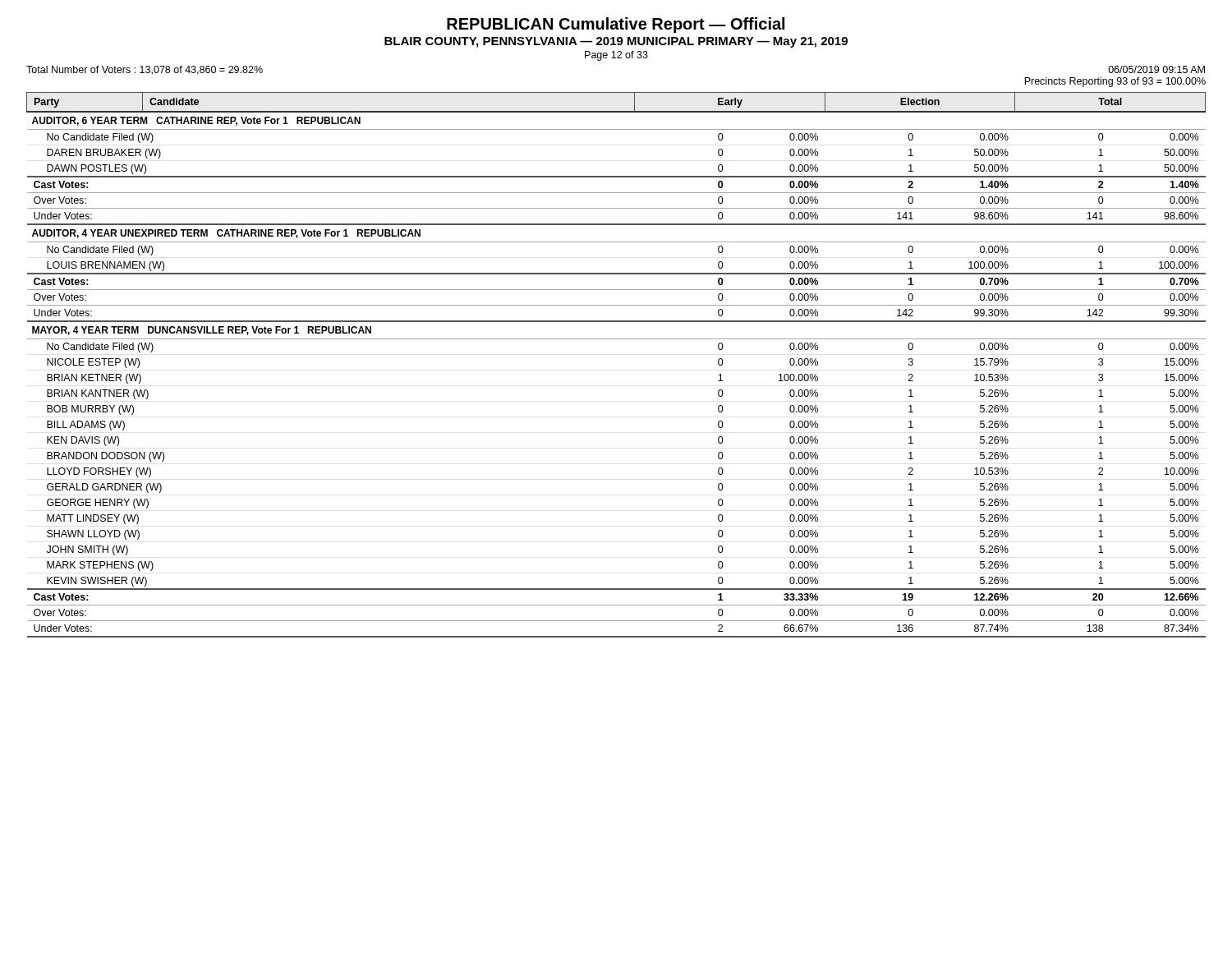This screenshot has width=1232, height=953.
Task: Navigate to the text block starting "REPUBLICAN Cumulative Report — Official BLAIR"
Action: [x=616, y=31]
